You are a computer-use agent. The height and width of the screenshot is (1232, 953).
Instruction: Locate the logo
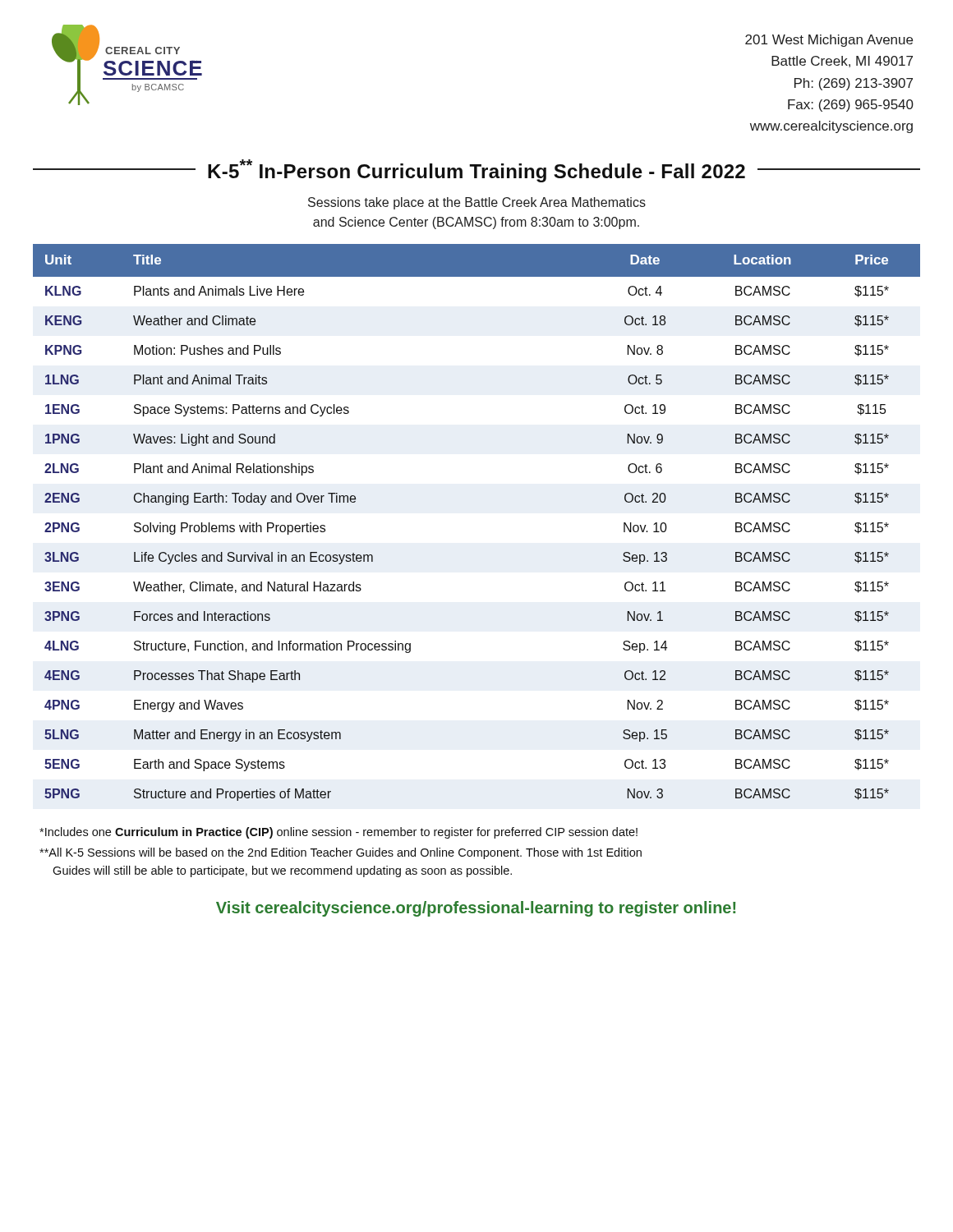click(123, 71)
